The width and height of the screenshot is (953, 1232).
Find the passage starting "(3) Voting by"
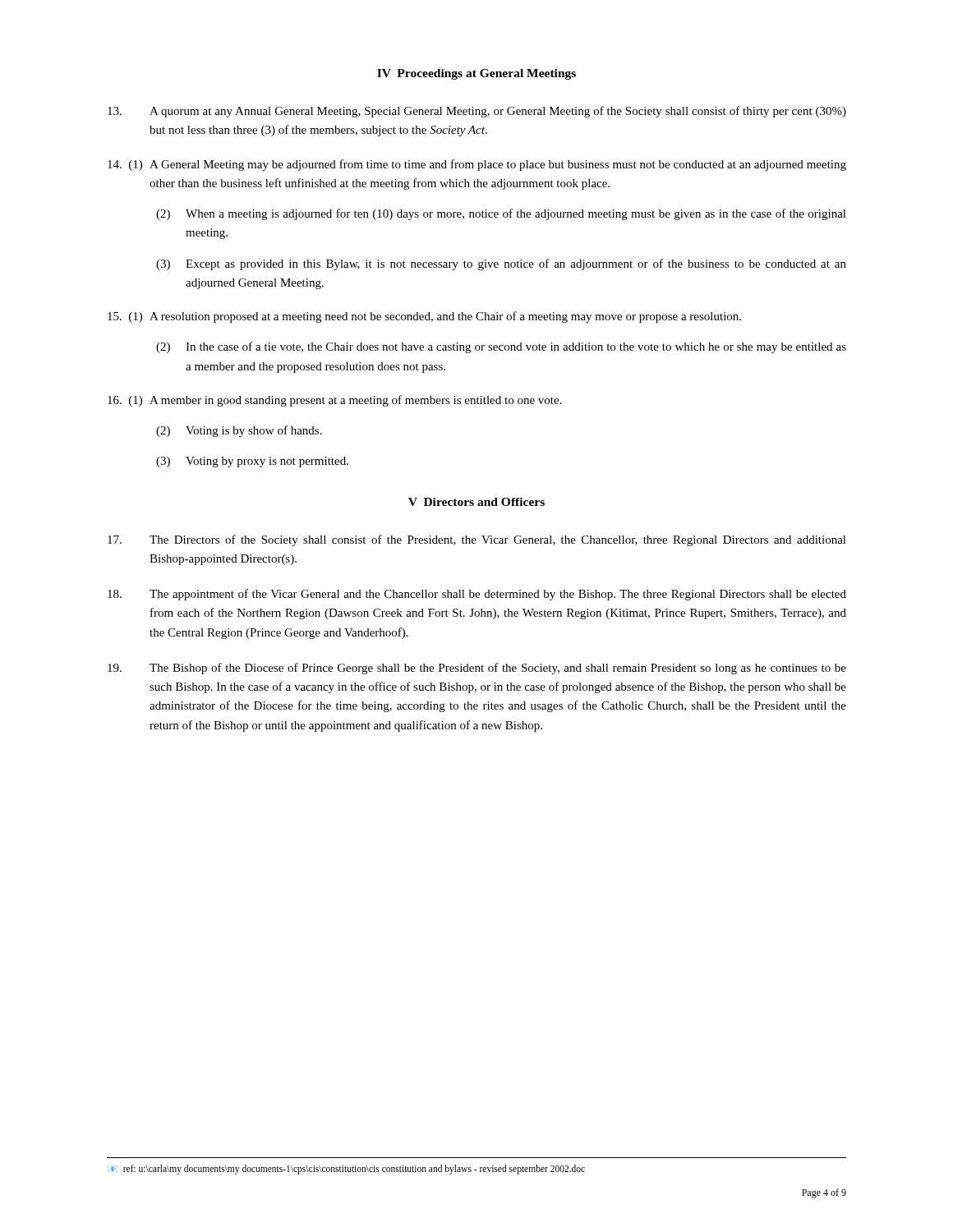[252, 462]
